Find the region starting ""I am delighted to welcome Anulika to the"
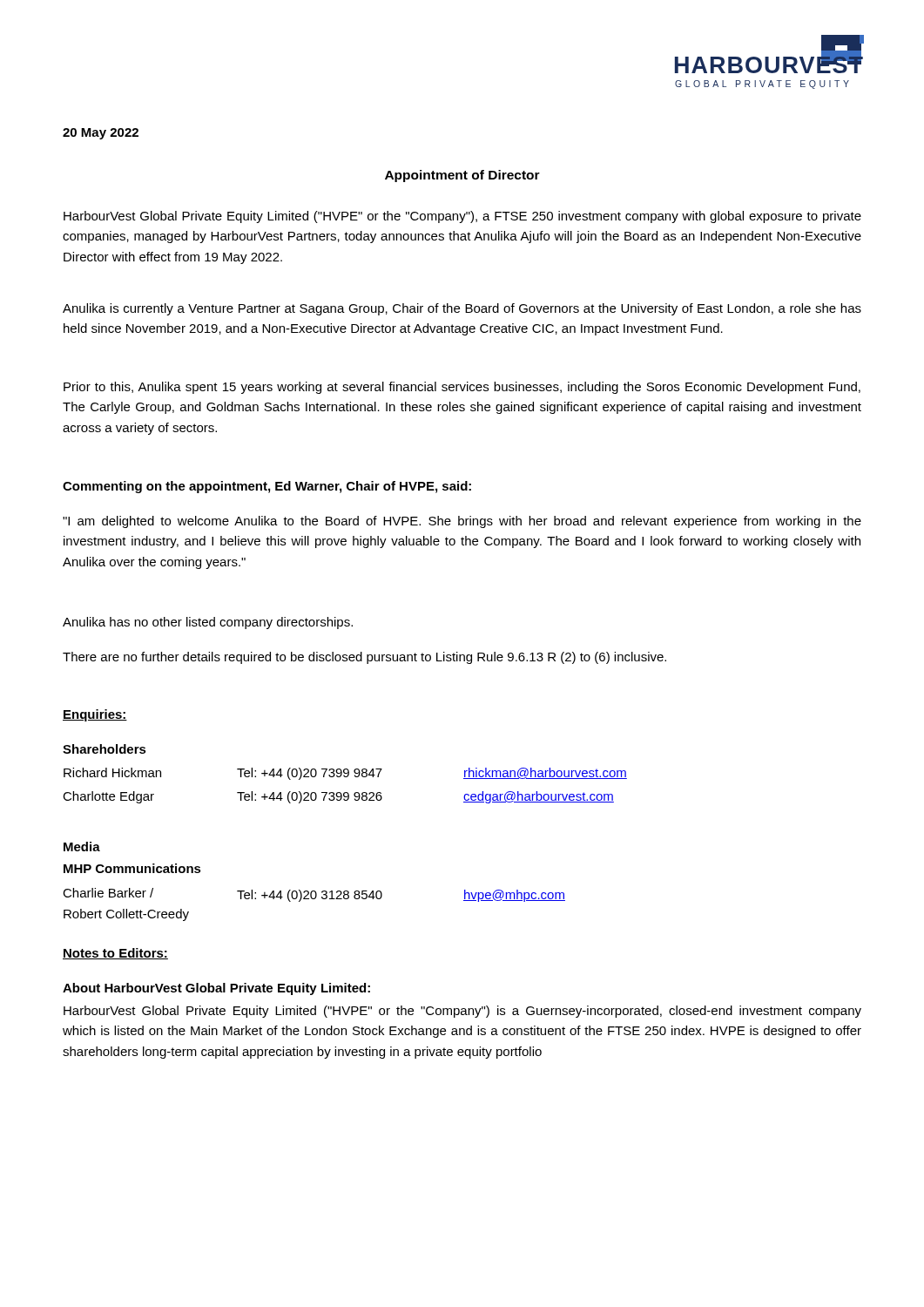This screenshot has height=1307, width=924. (x=462, y=541)
